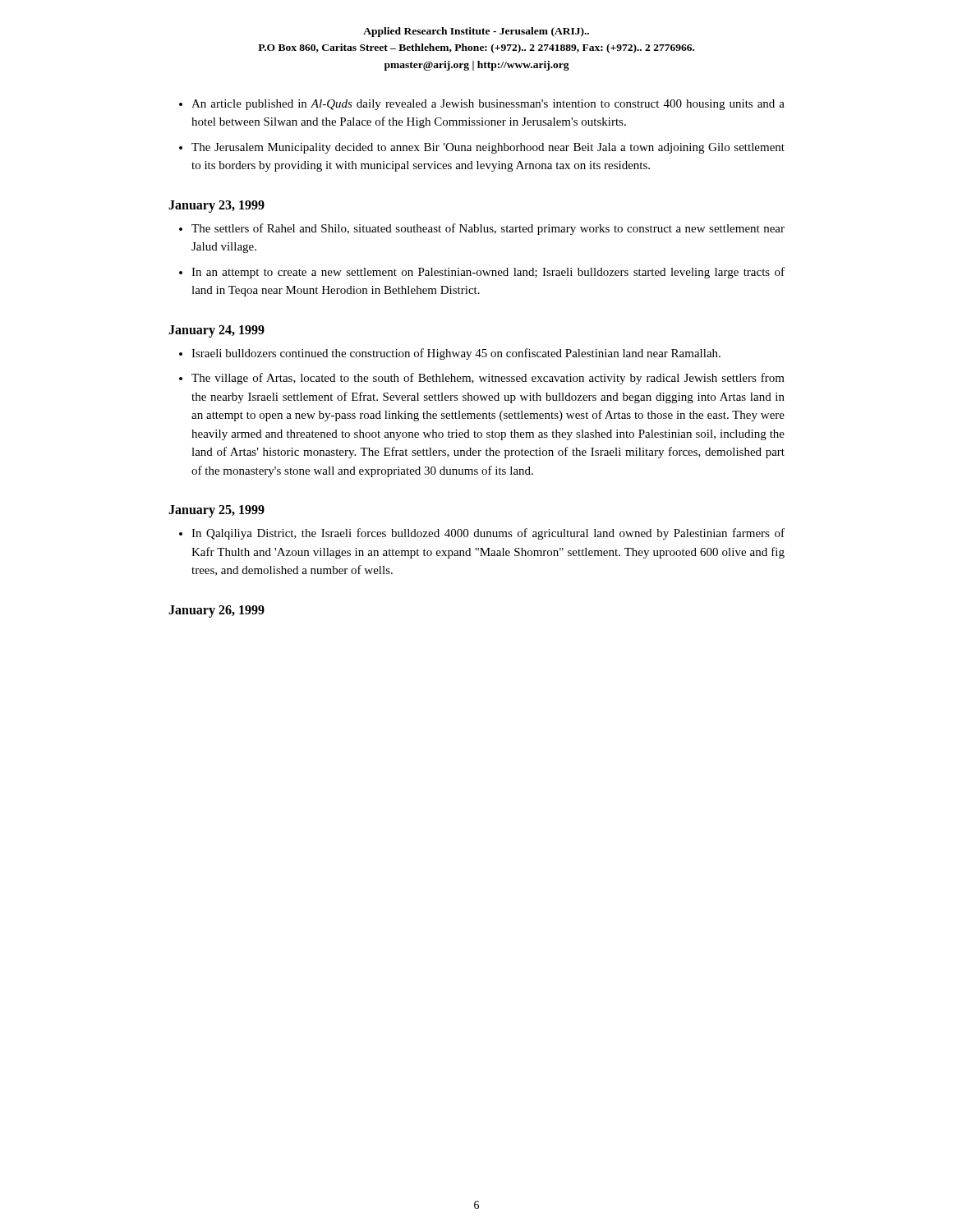Find the block on this page that starts "An article published"
The image size is (953, 1232).
click(x=488, y=113)
